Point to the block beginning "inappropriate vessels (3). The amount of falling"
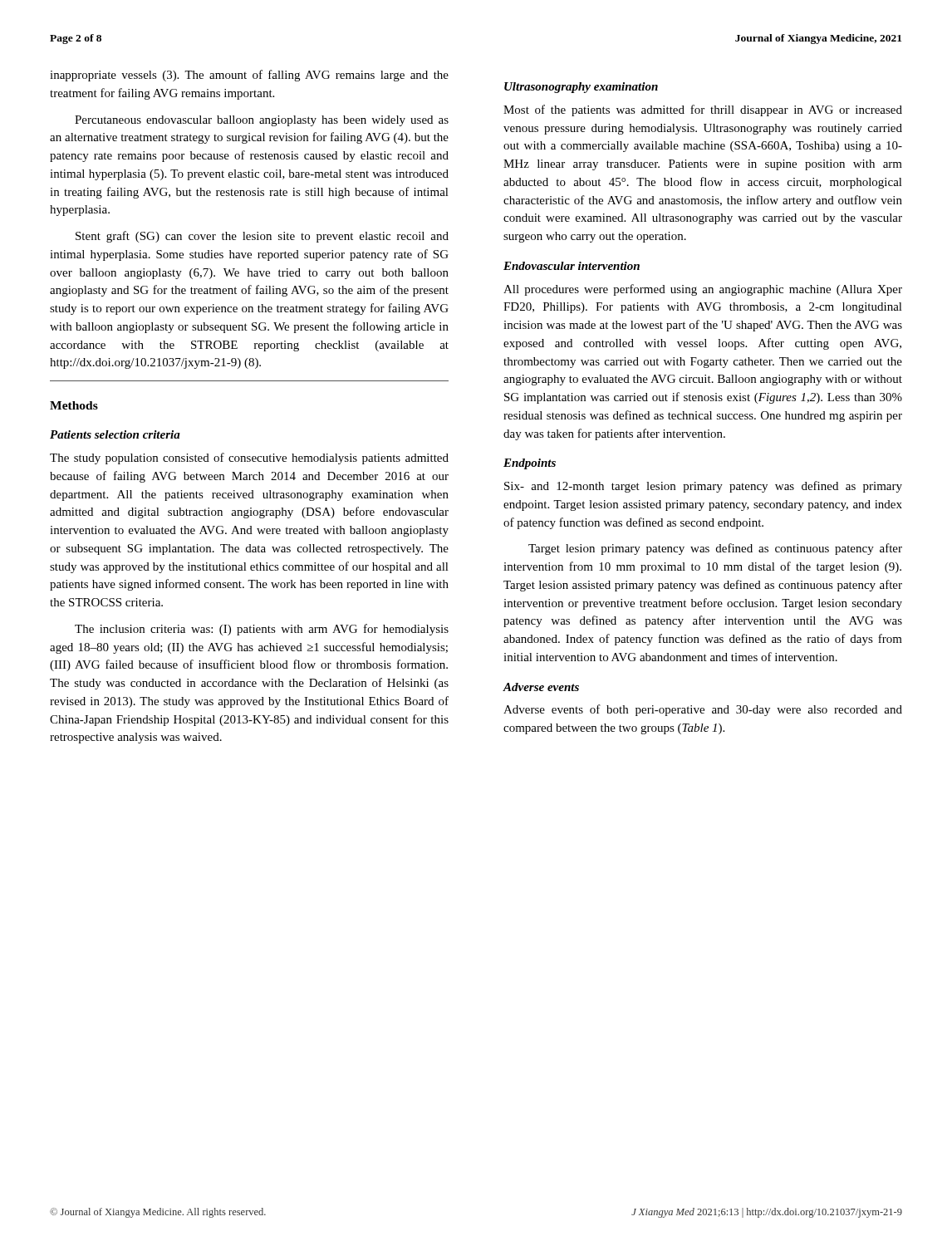952x1246 pixels. (x=249, y=84)
